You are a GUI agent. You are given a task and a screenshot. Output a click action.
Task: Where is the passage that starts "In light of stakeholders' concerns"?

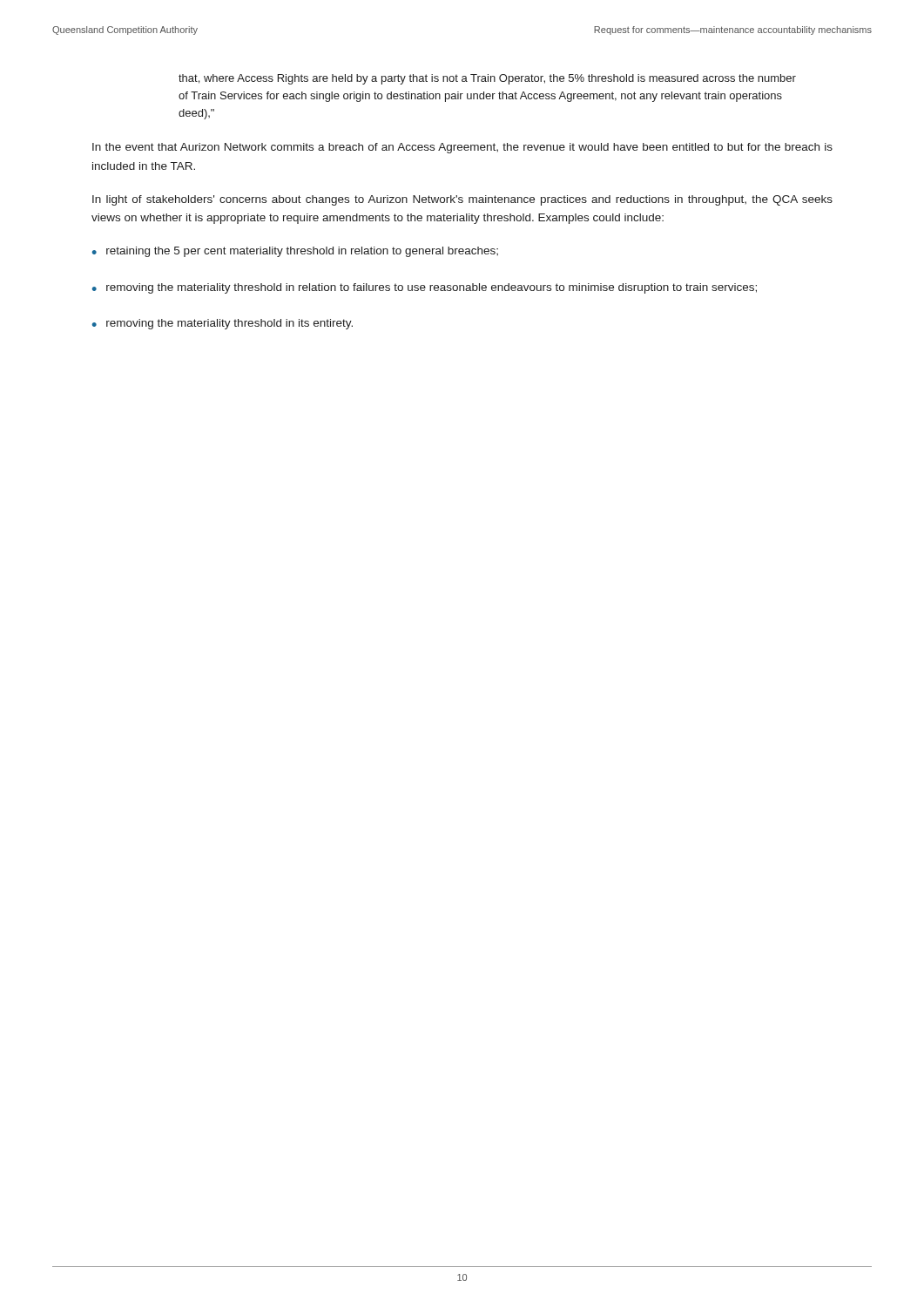[x=462, y=208]
